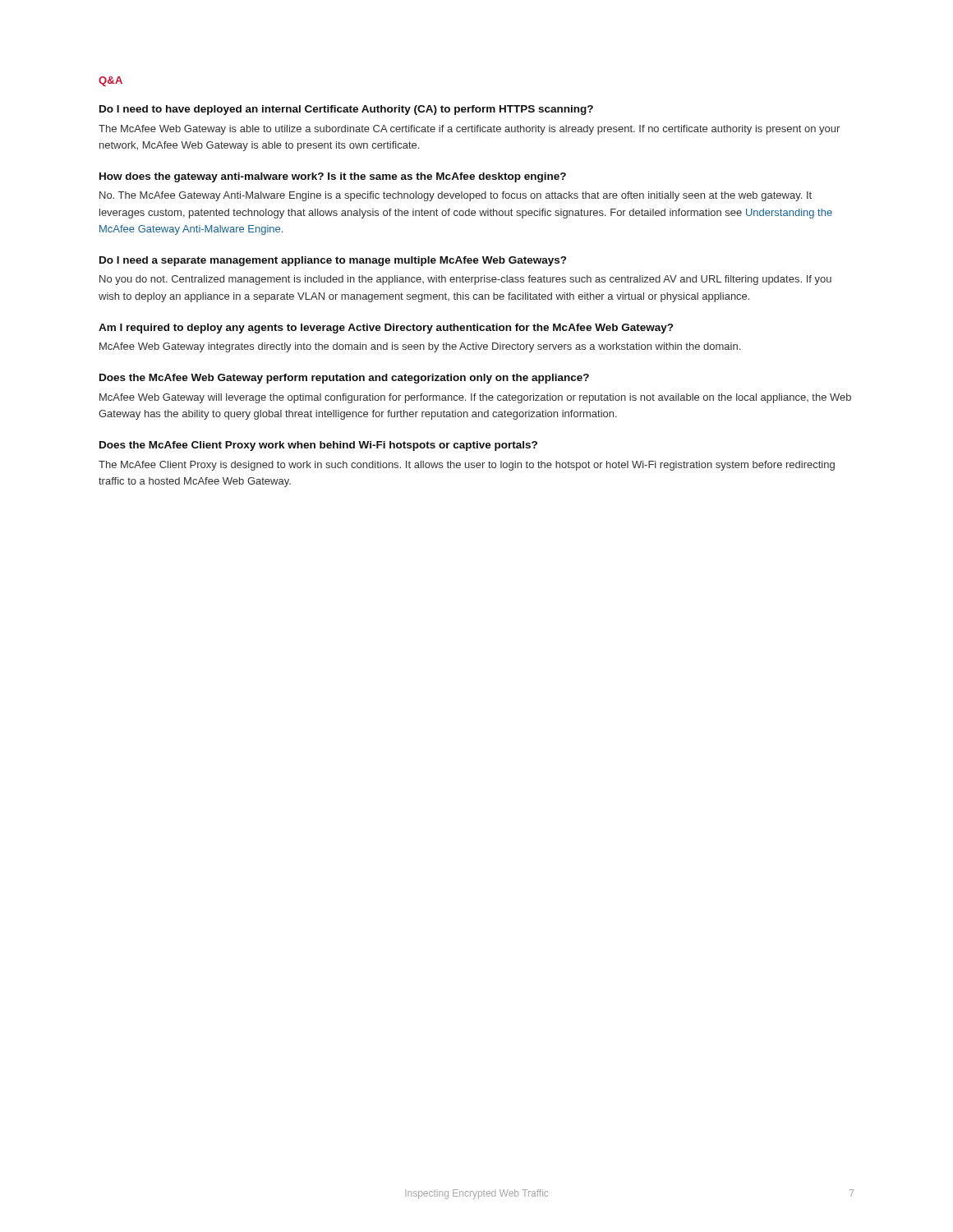Locate the text block starting "Does the McAfee Web Gateway perform reputation"
953x1232 pixels.
(x=476, y=396)
